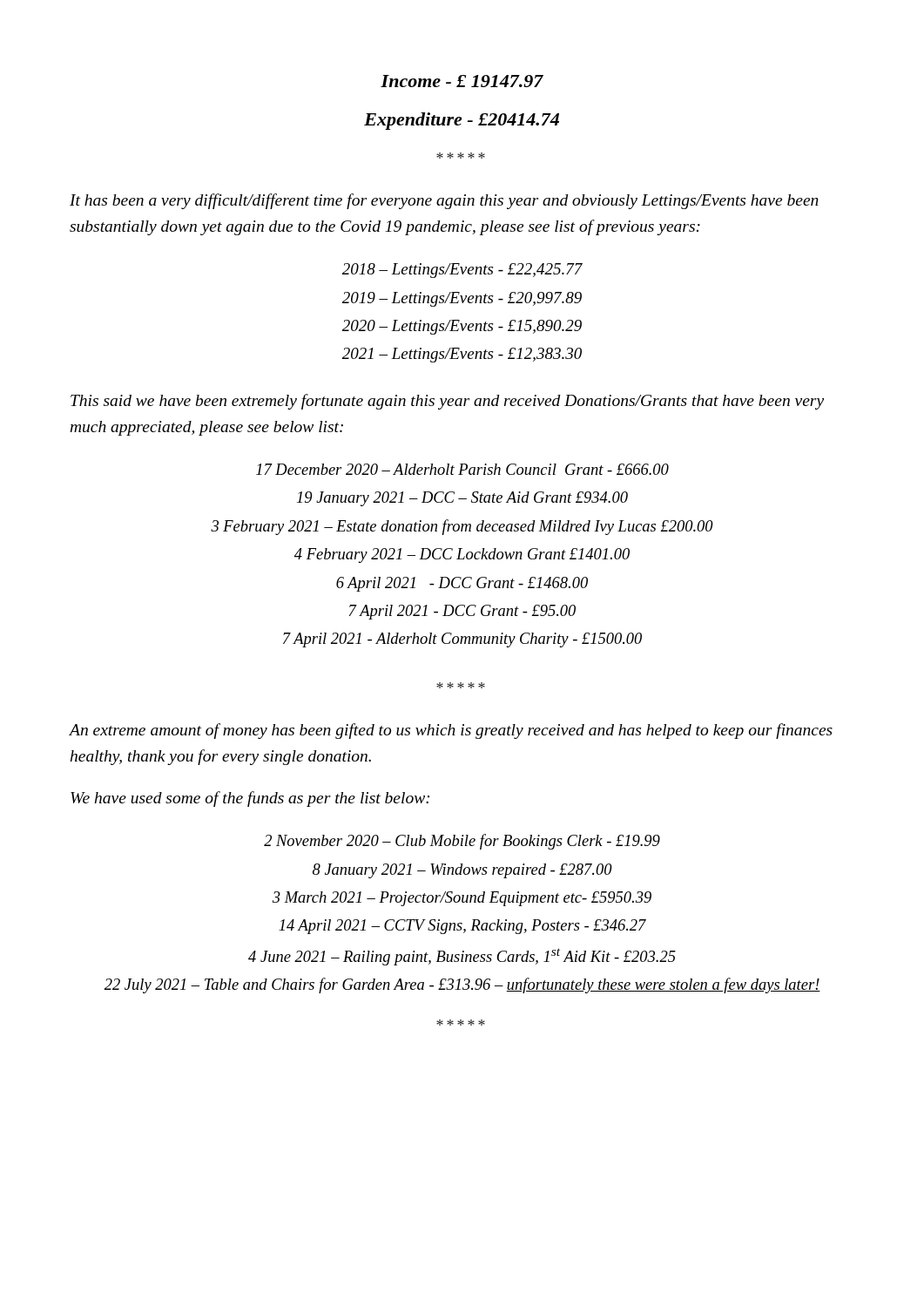Image resolution: width=924 pixels, height=1307 pixels.
Task: Where is the passage that starts "3 March 2021 – Projector/Sound Equipment etc-"?
Action: tap(462, 898)
